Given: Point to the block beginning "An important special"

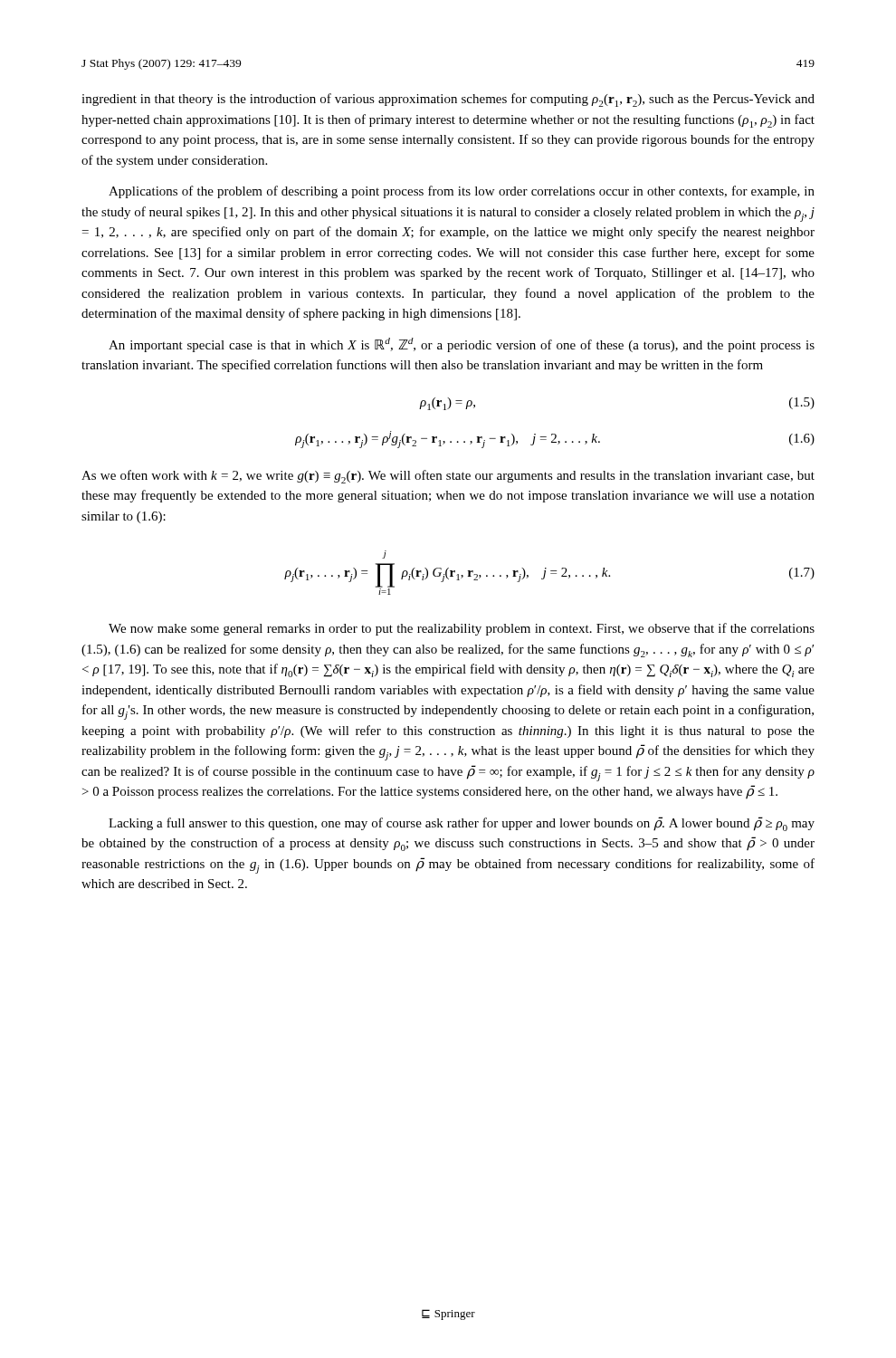Looking at the screenshot, I should 448,355.
